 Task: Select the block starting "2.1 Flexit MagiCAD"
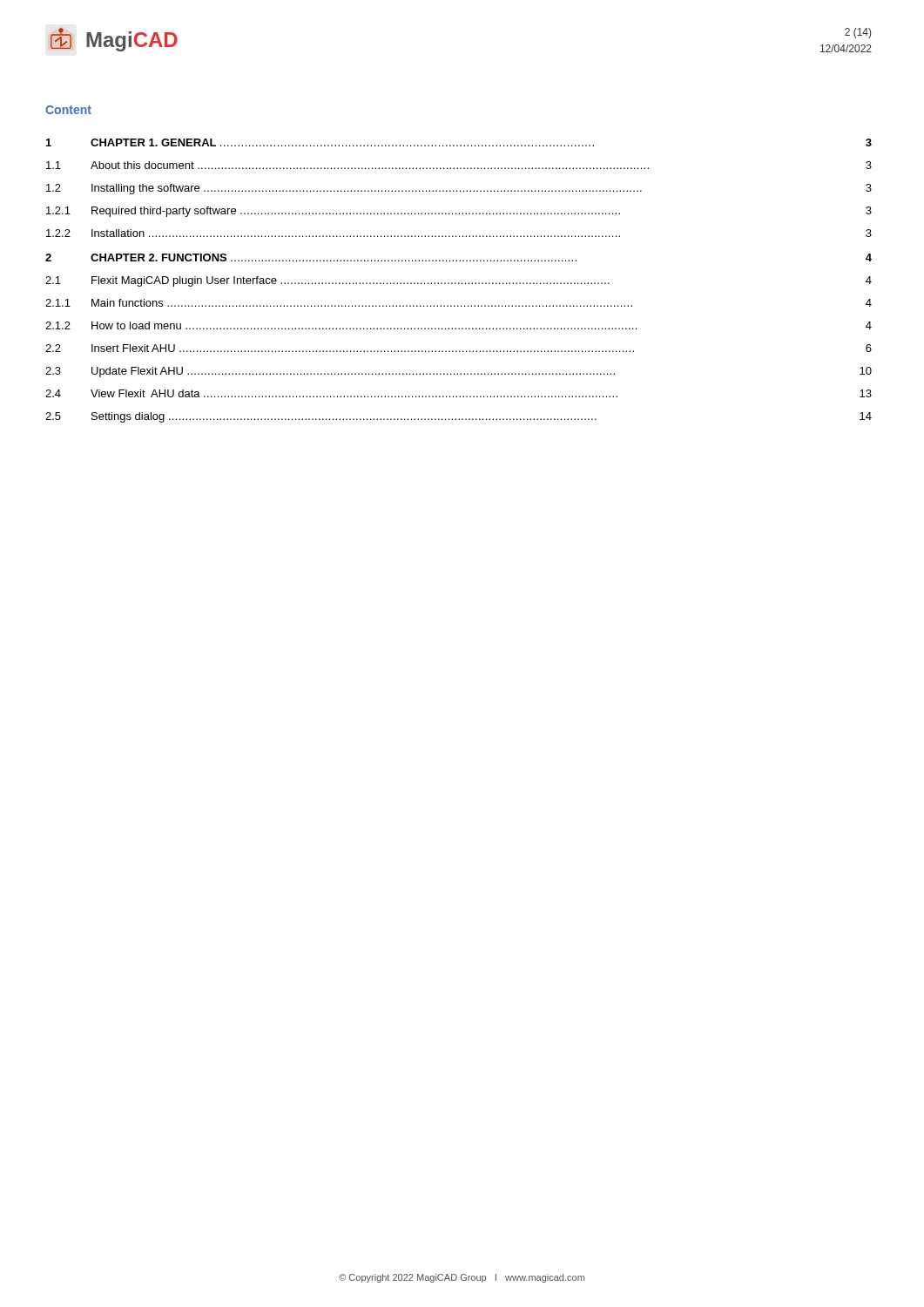[x=458, y=280]
